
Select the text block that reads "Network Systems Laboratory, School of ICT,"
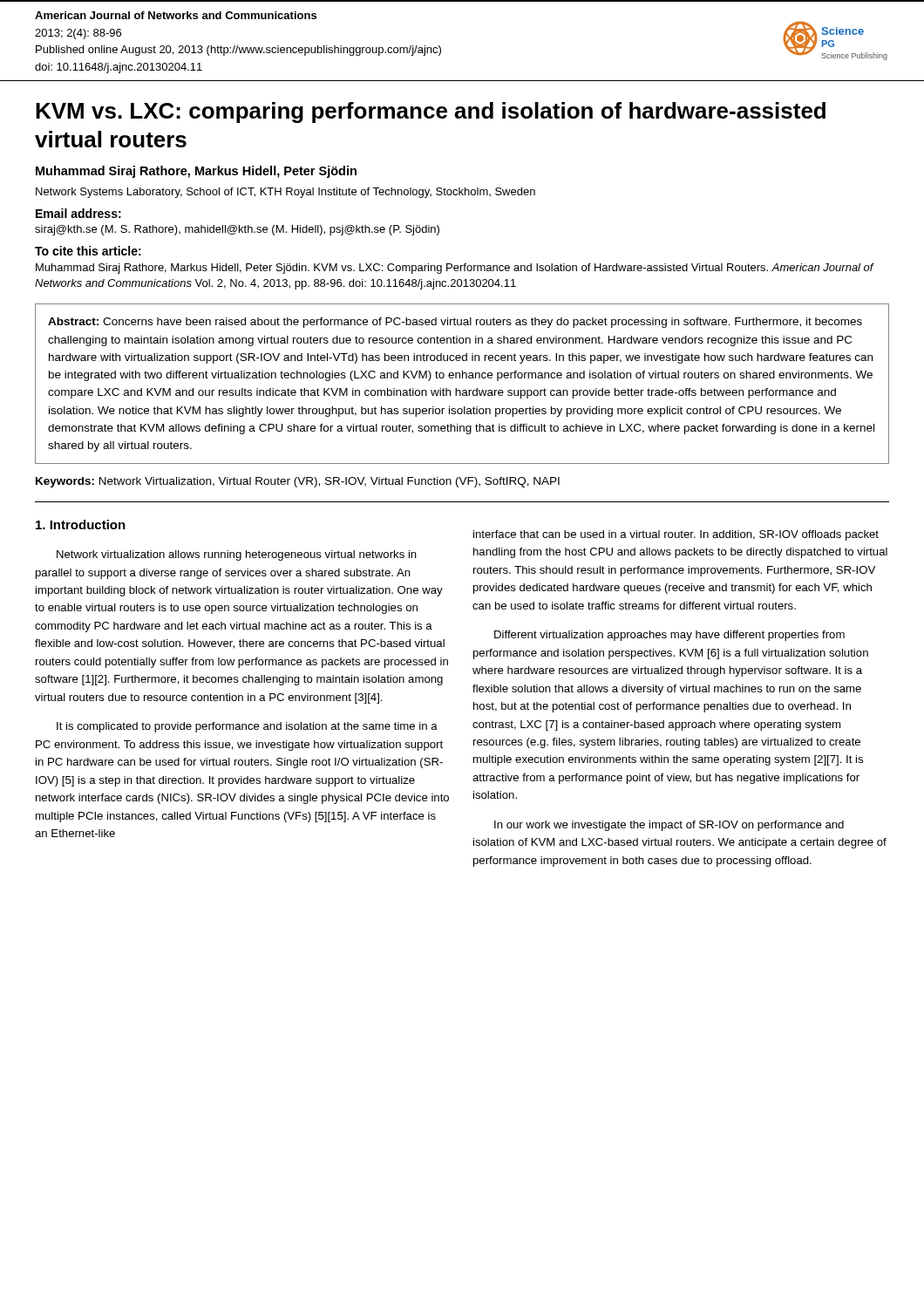[x=462, y=191]
